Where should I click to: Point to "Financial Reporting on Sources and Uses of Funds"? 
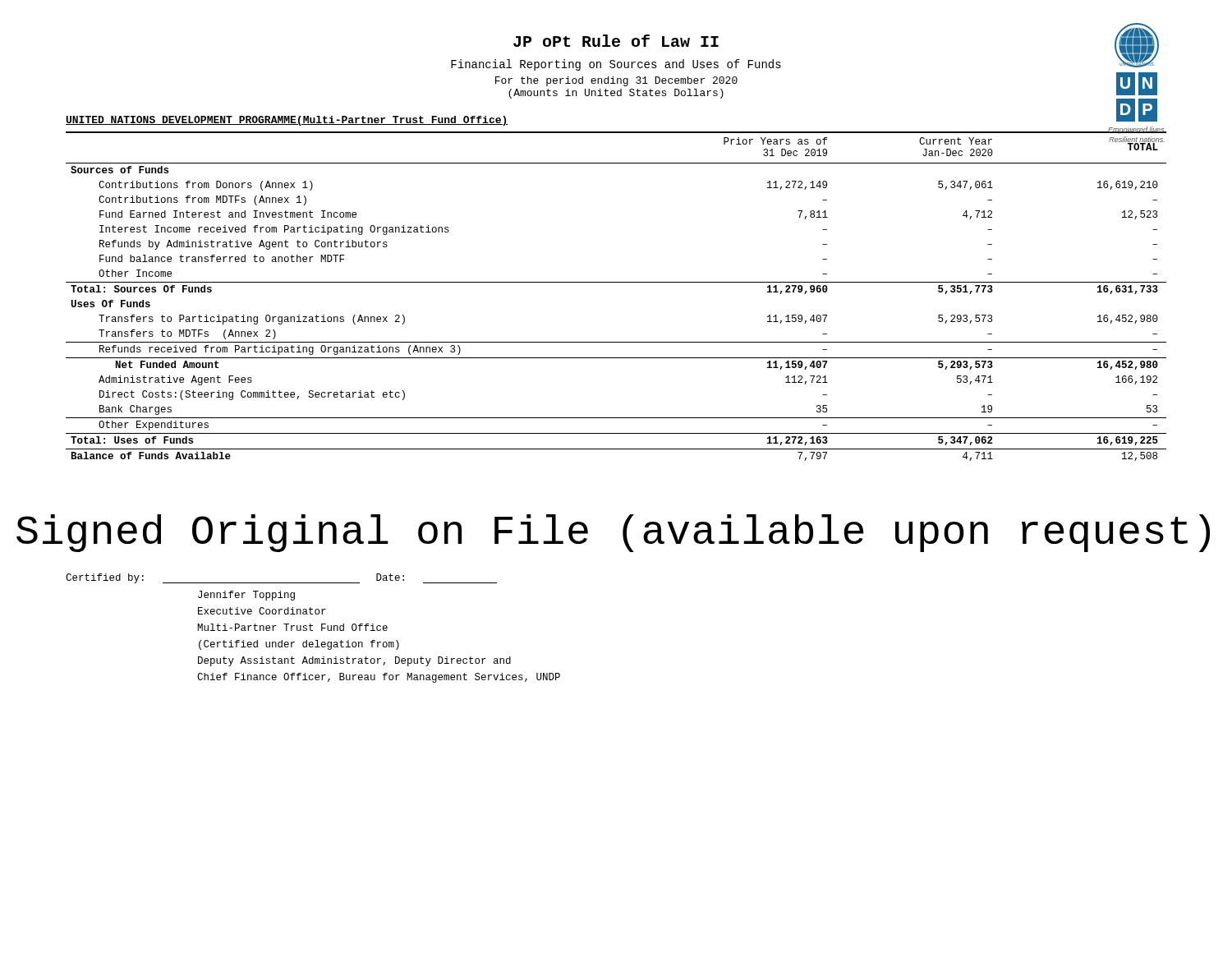click(616, 65)
